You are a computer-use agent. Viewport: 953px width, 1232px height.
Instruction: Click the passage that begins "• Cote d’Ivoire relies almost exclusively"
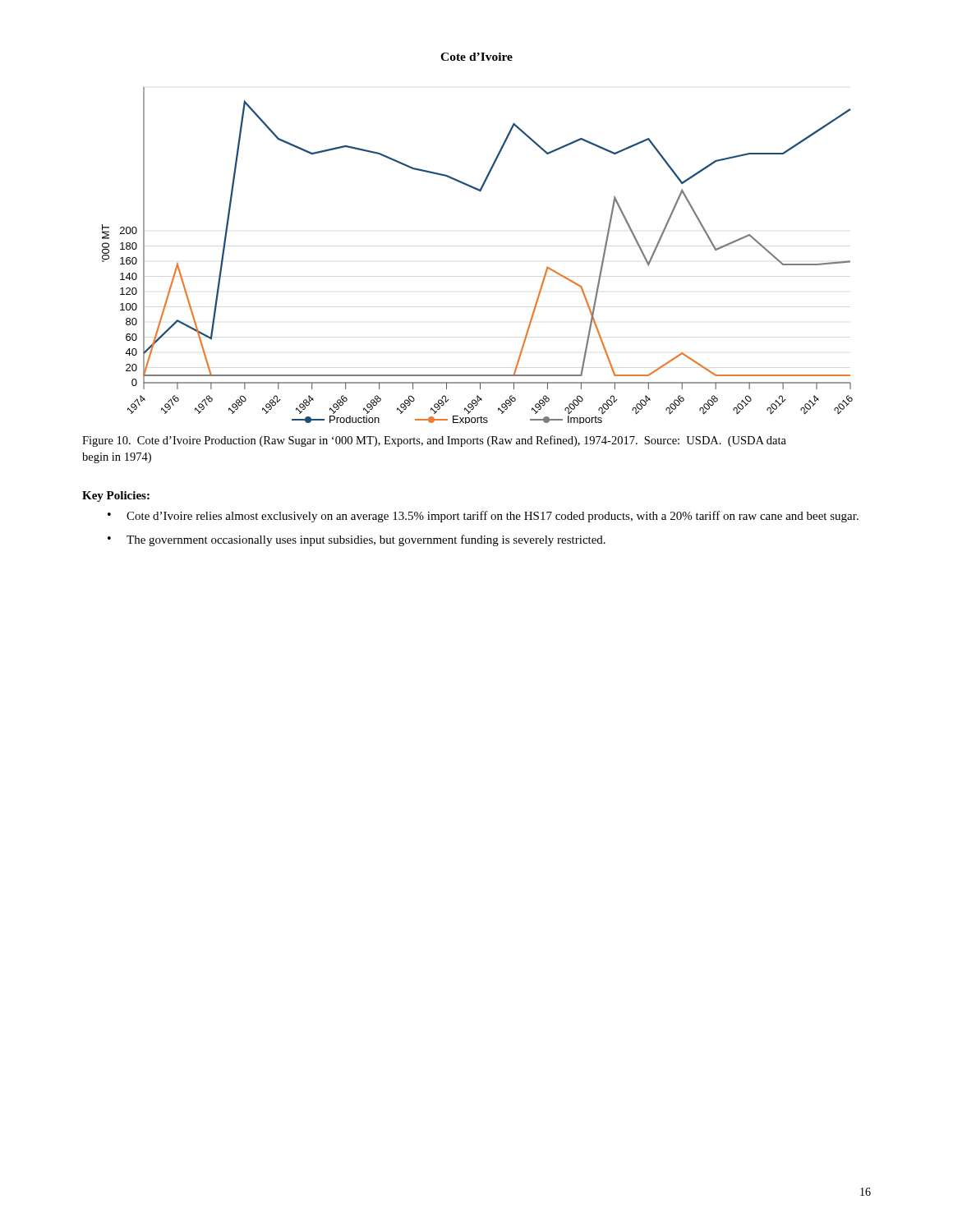[489, 516]
